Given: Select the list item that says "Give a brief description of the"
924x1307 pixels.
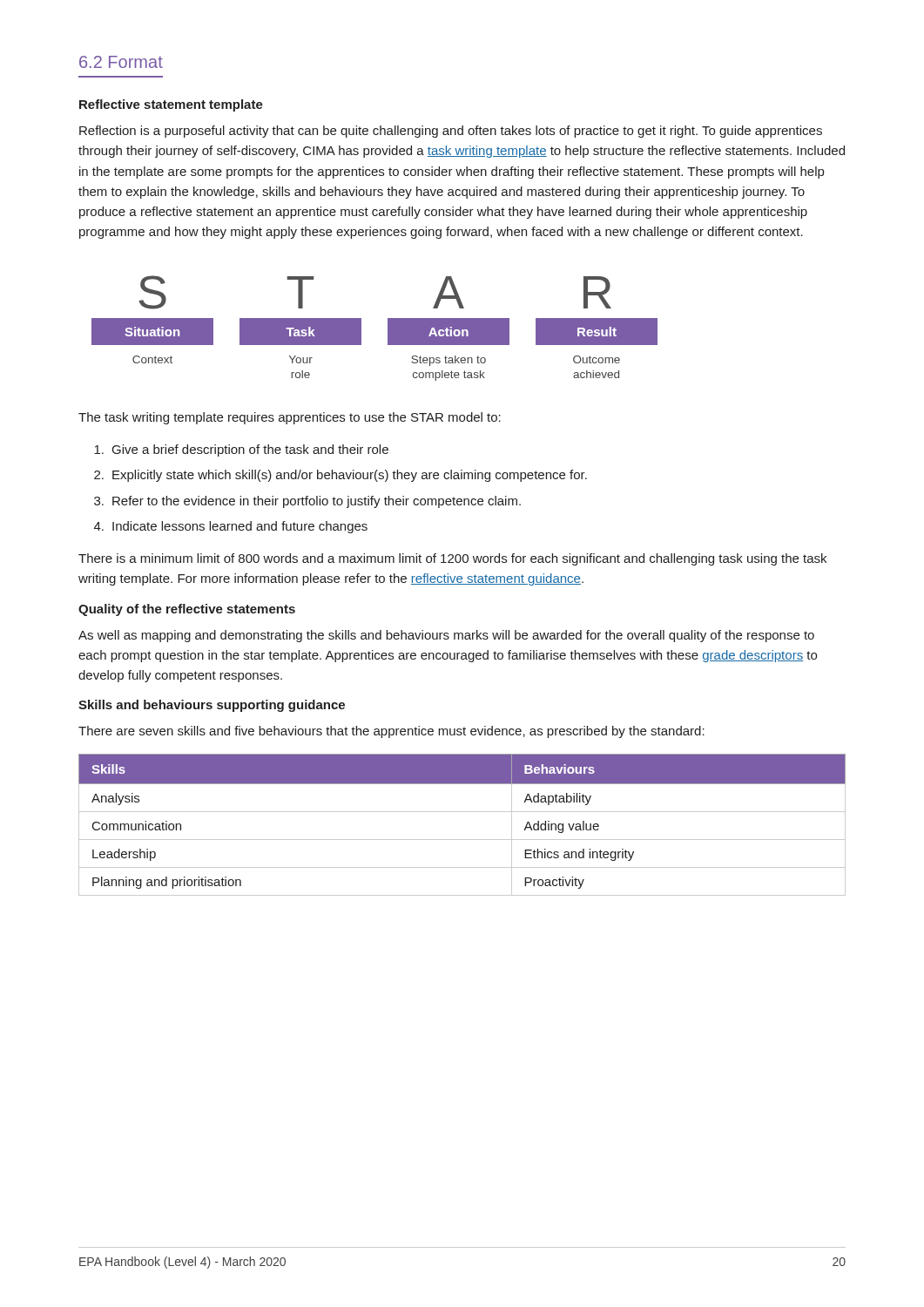Looking at the screenshot, I should tap(462, 488).
